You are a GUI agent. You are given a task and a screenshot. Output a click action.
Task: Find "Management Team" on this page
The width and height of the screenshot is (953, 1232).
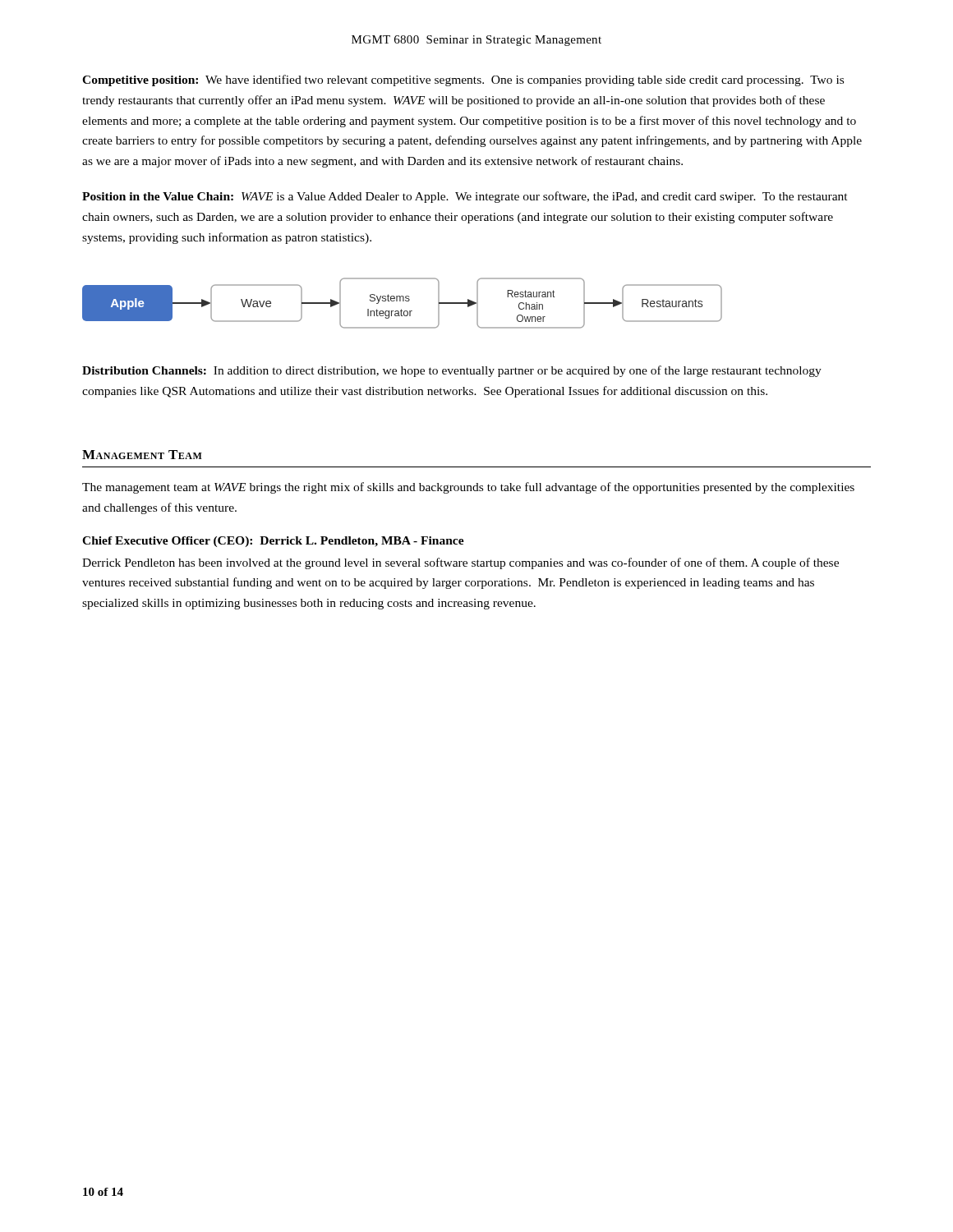click(x=142, y=455)
